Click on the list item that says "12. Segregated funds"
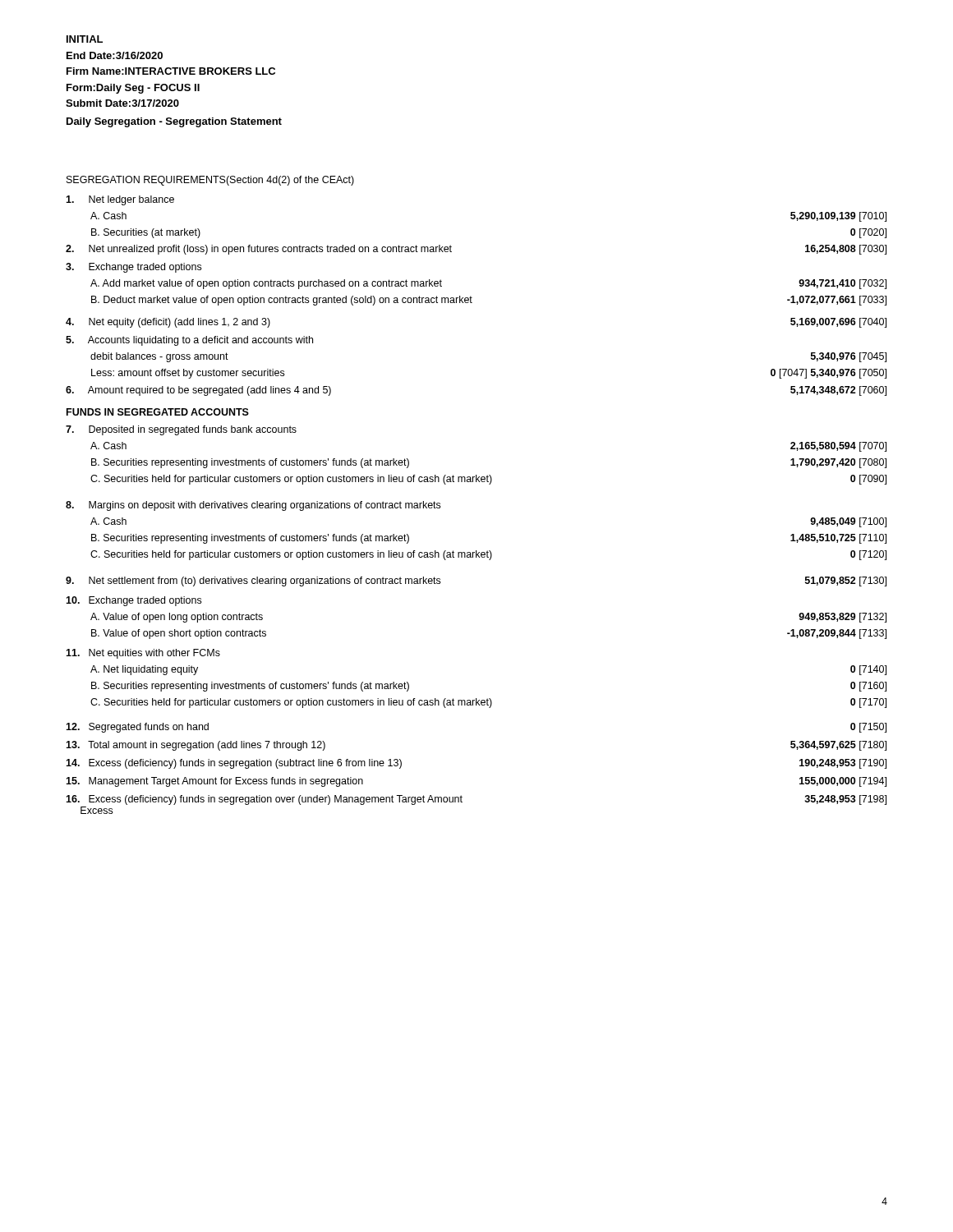Viewport: 953px width, 1232px height. [131, 727]
